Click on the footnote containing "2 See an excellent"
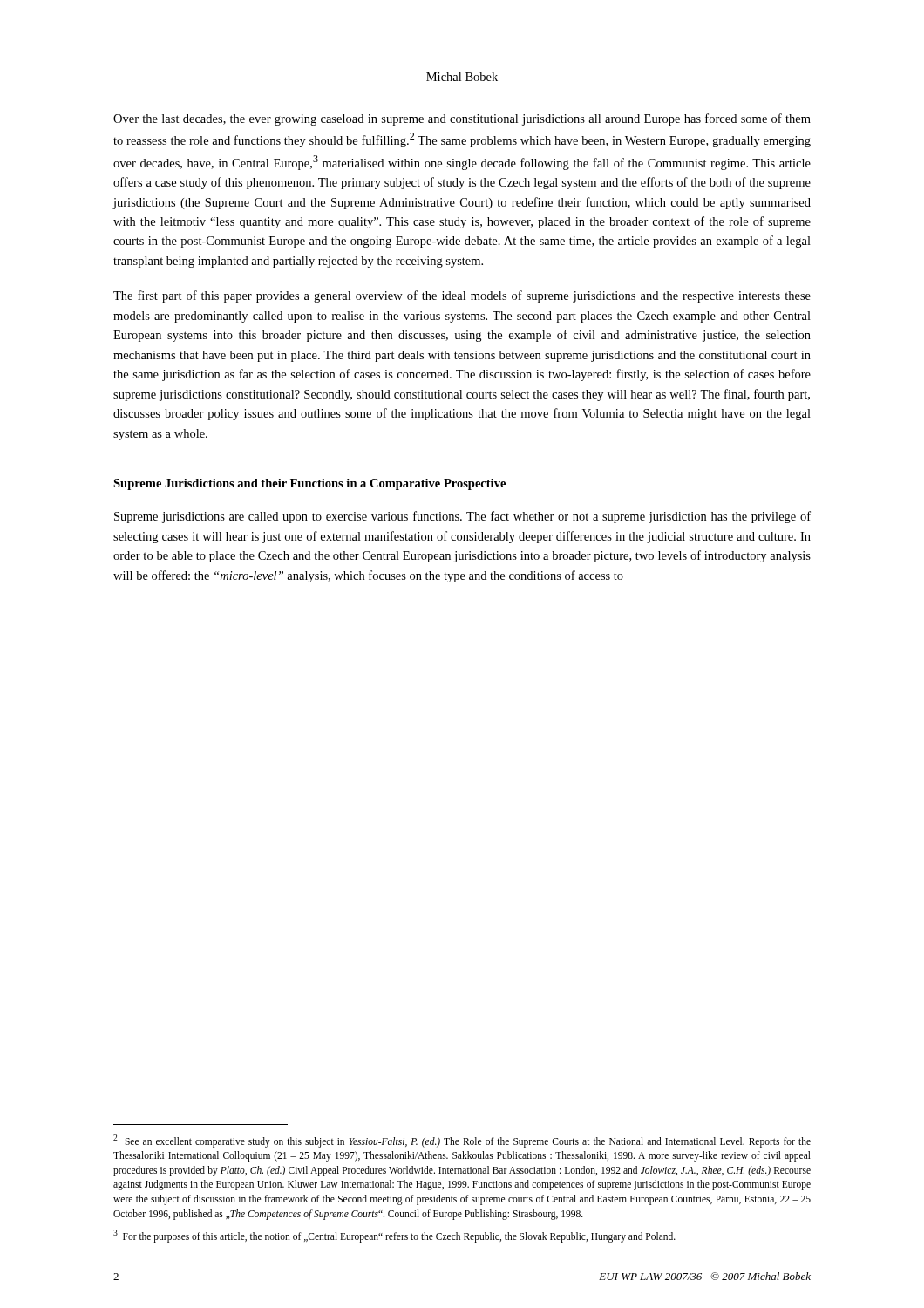 point(462,1176)
